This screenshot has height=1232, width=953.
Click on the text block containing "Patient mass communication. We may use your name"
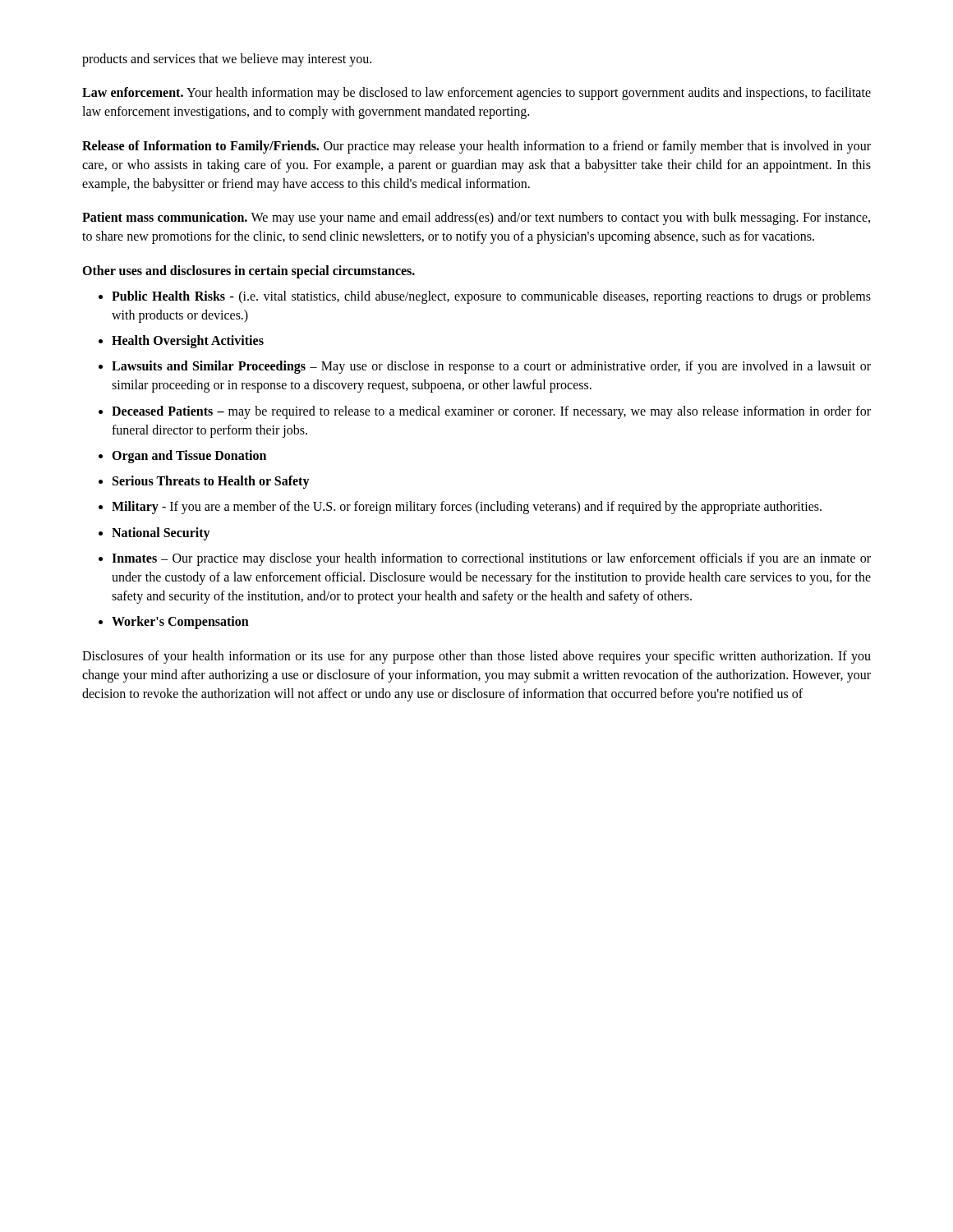476,227
